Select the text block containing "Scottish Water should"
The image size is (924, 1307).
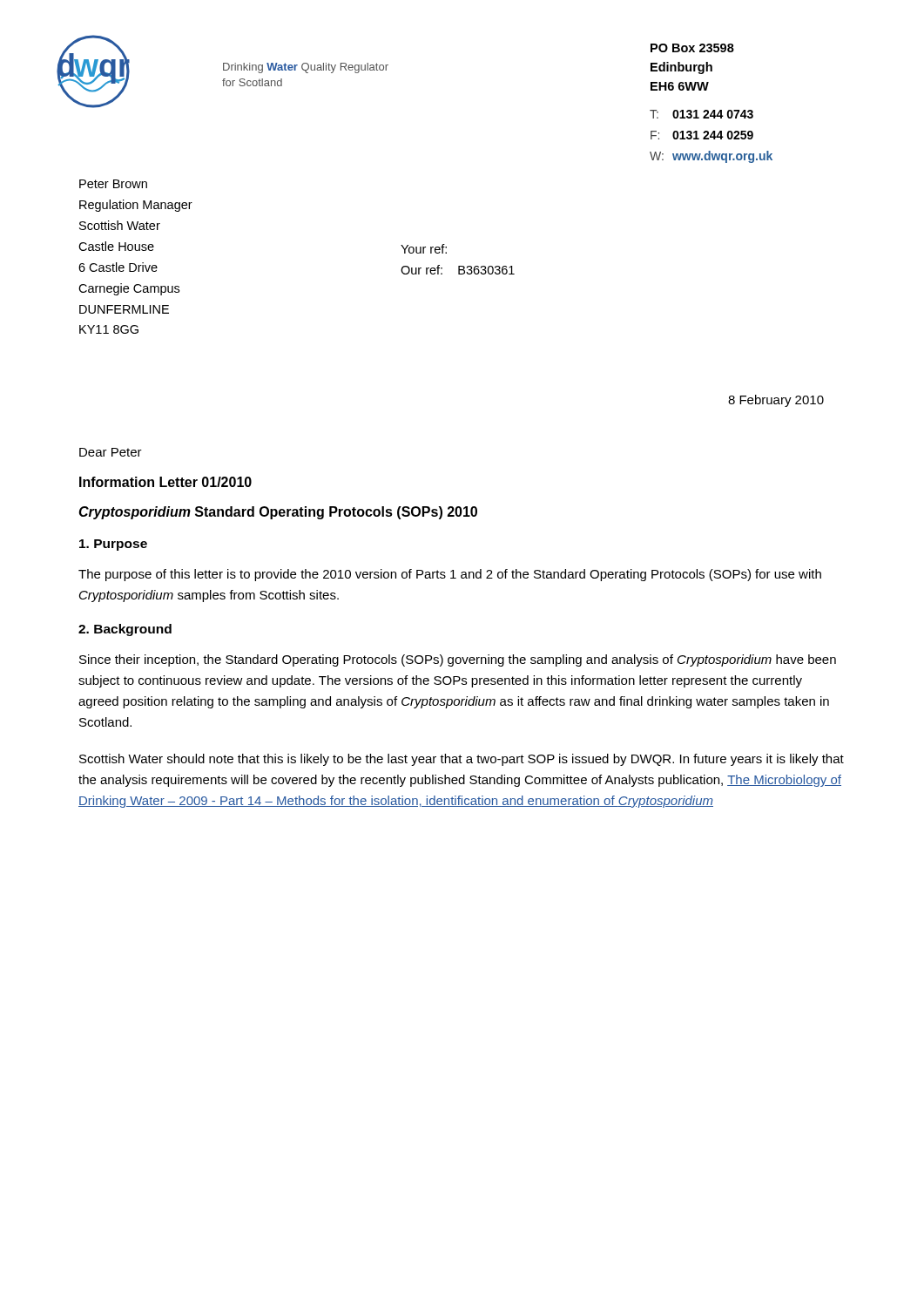pyautogui.click(x=461, y=779)
